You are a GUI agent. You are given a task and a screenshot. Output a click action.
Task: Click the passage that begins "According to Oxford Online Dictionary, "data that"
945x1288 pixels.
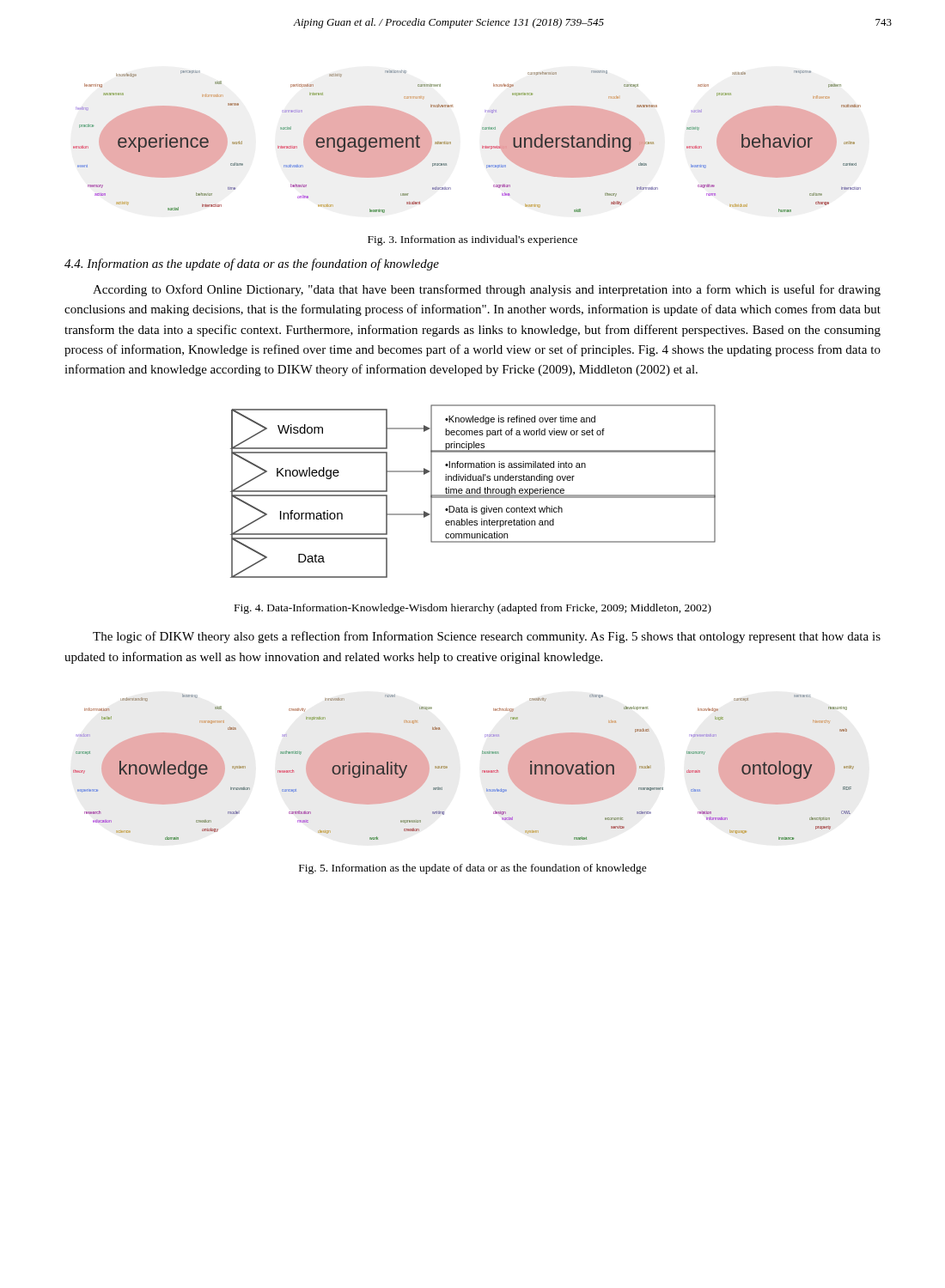(472, 330)
